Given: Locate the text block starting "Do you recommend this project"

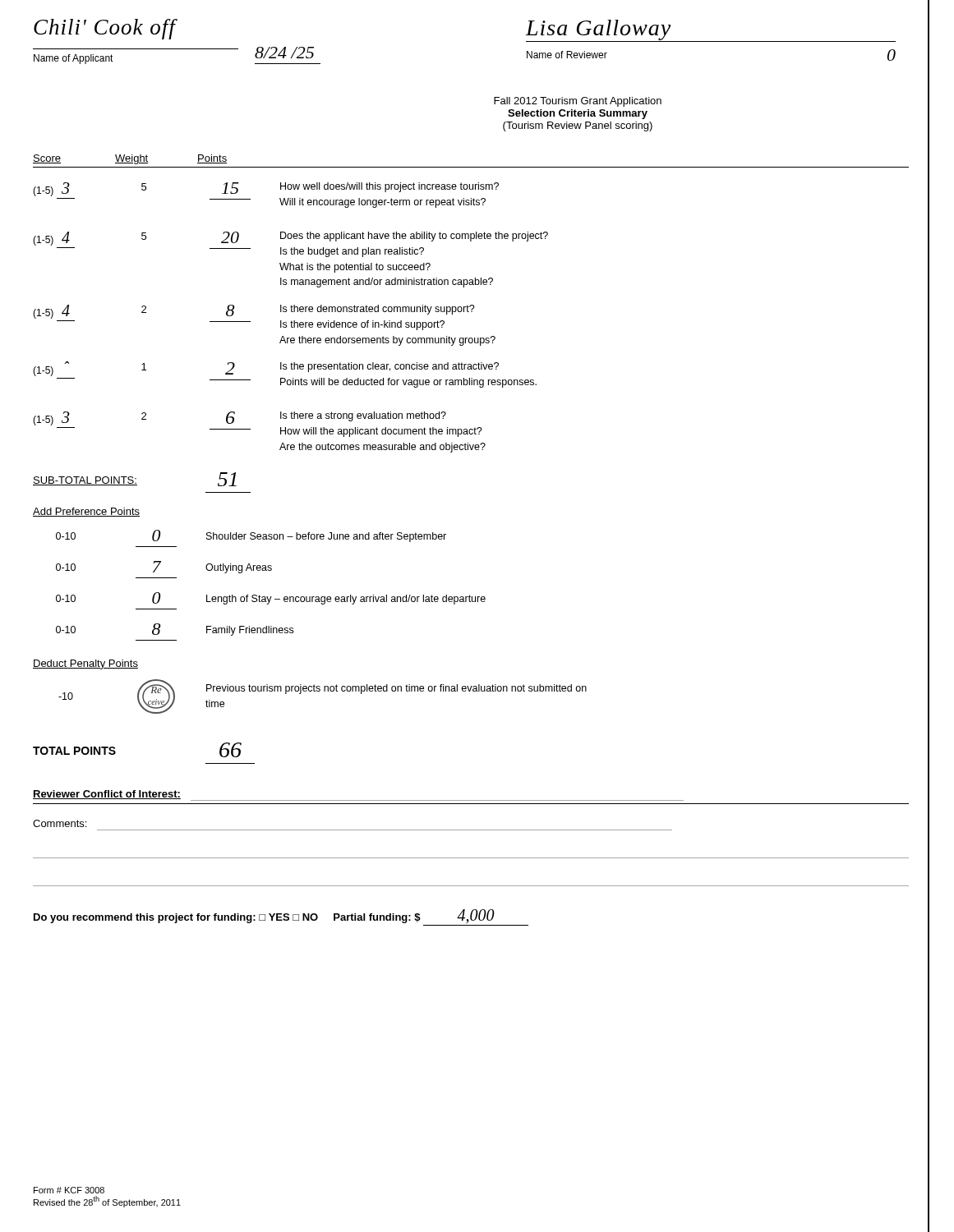Looking at the screenshot, I should click(281, 915).
